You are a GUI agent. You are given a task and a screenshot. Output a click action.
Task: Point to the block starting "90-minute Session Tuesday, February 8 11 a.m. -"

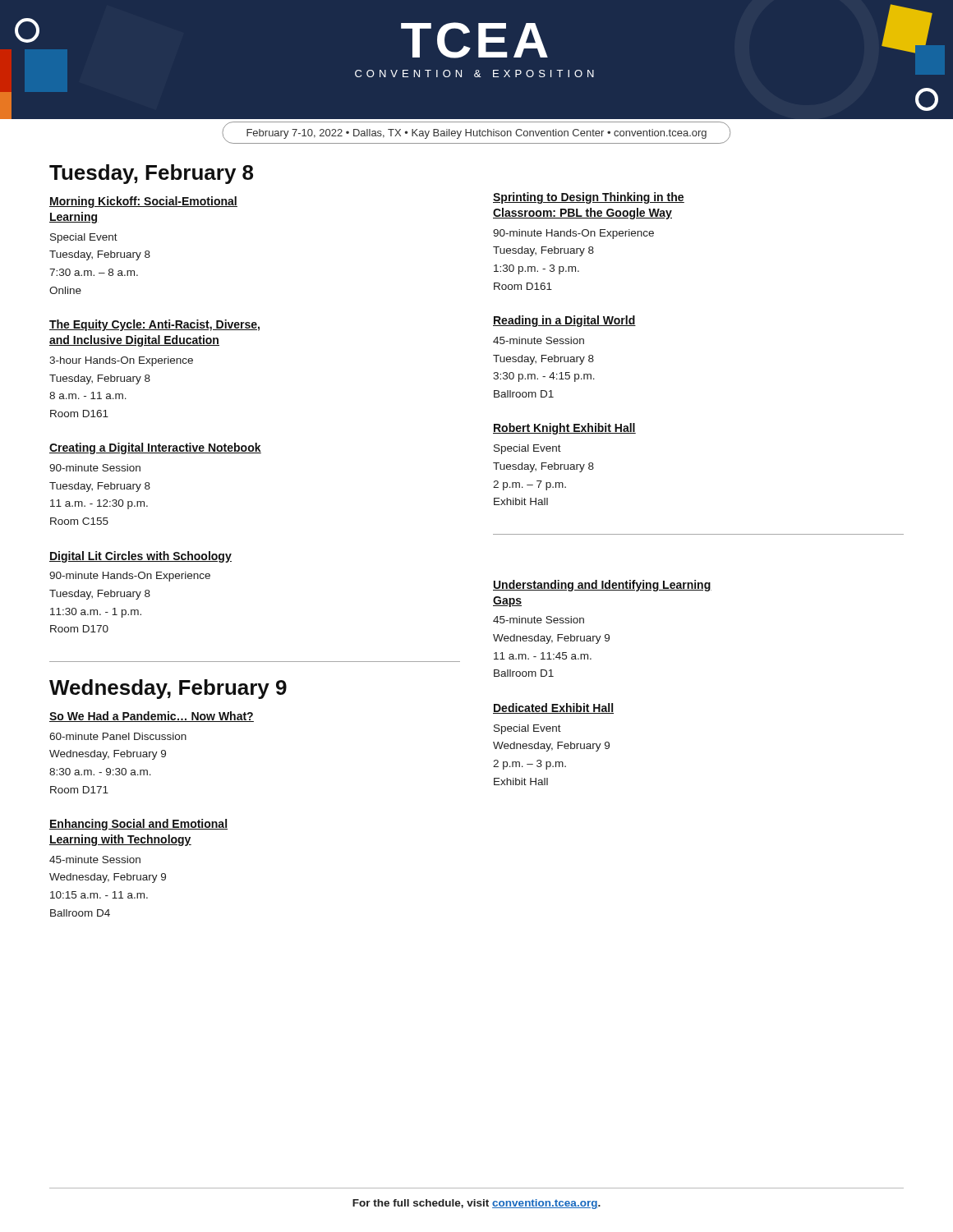pyautogui.click(x=100, y=495)
